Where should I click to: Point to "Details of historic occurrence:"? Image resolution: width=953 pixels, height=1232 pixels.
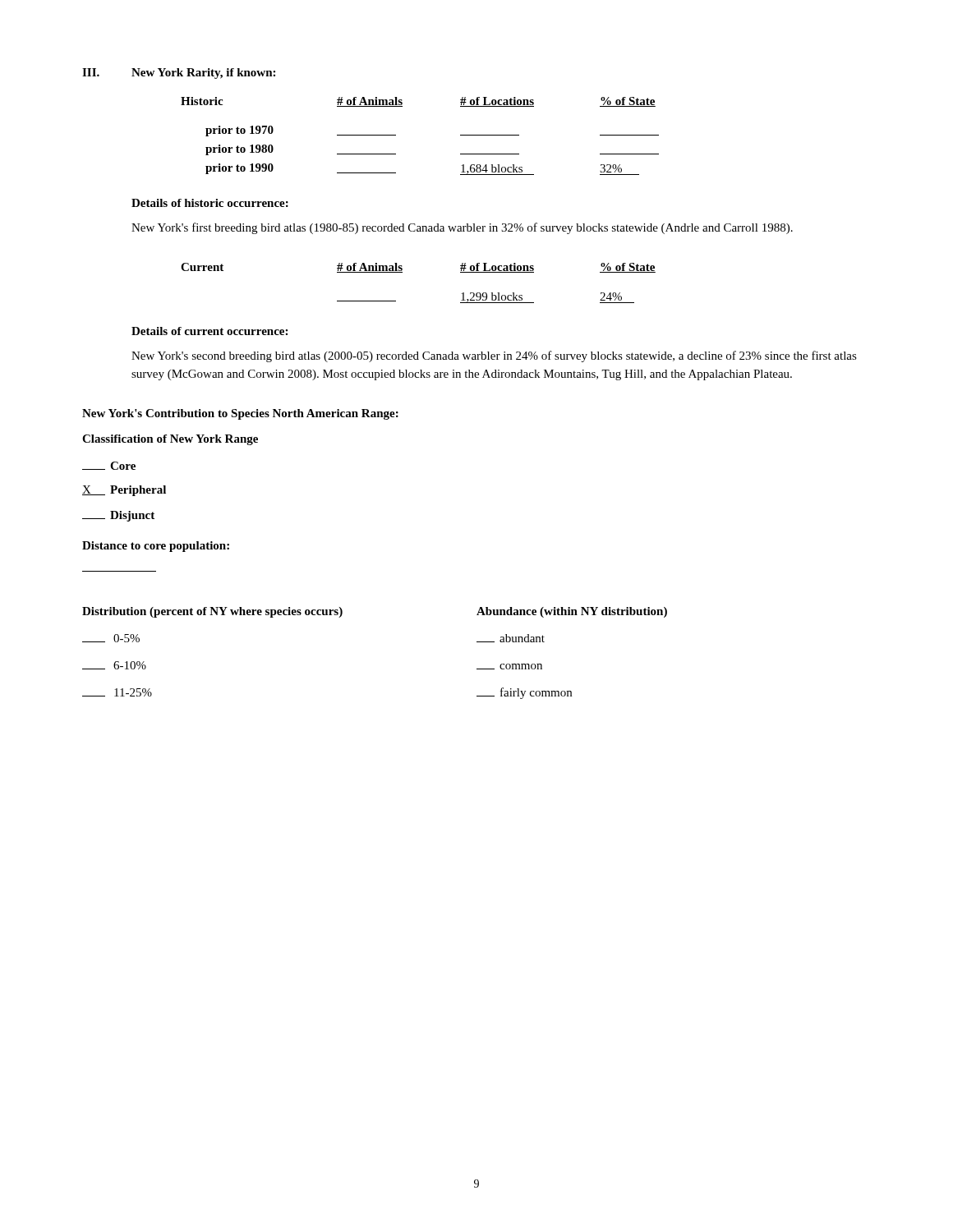[210, 203]
